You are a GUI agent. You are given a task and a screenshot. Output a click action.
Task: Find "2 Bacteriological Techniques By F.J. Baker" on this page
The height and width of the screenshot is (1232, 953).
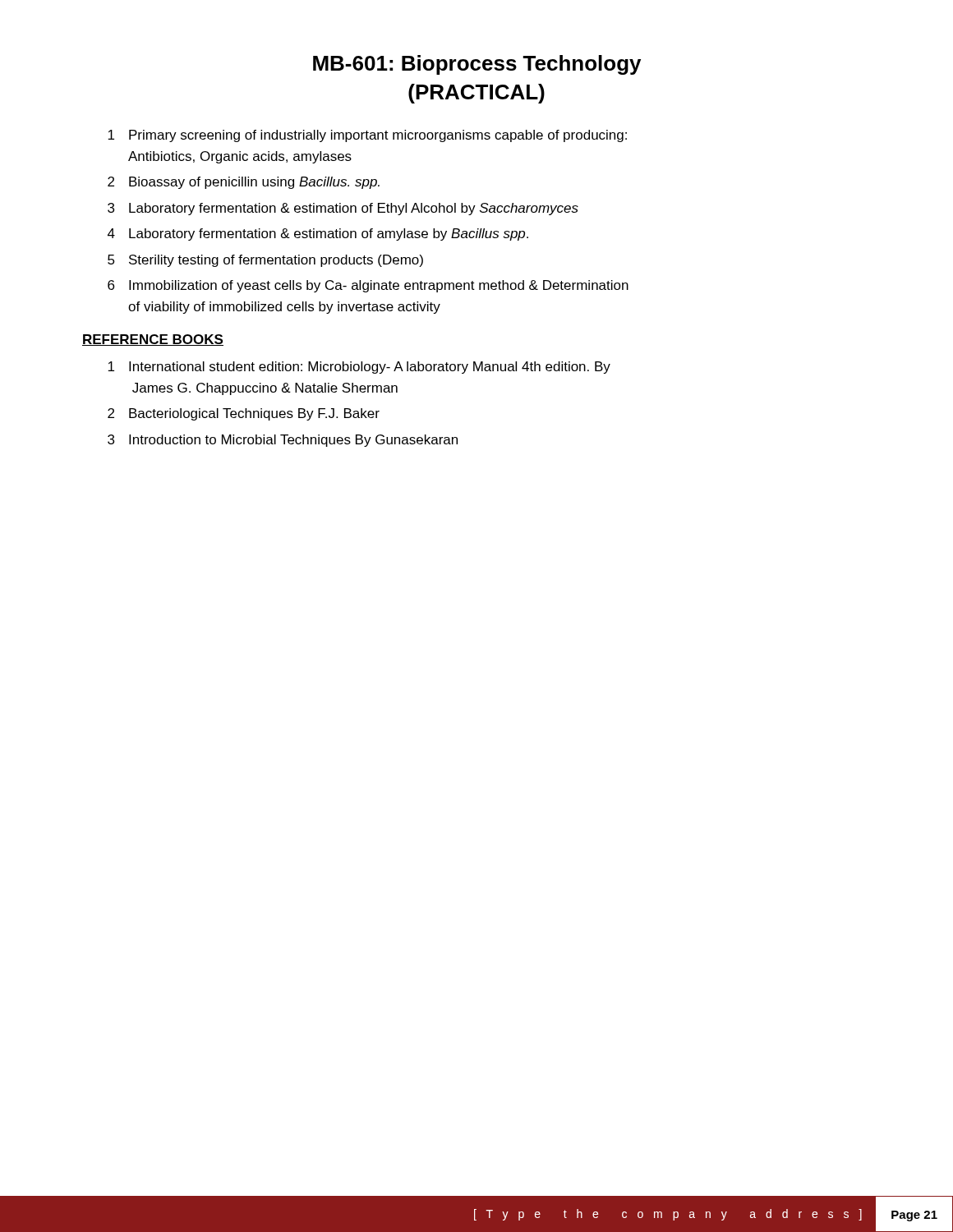click(x=244, y=414)
